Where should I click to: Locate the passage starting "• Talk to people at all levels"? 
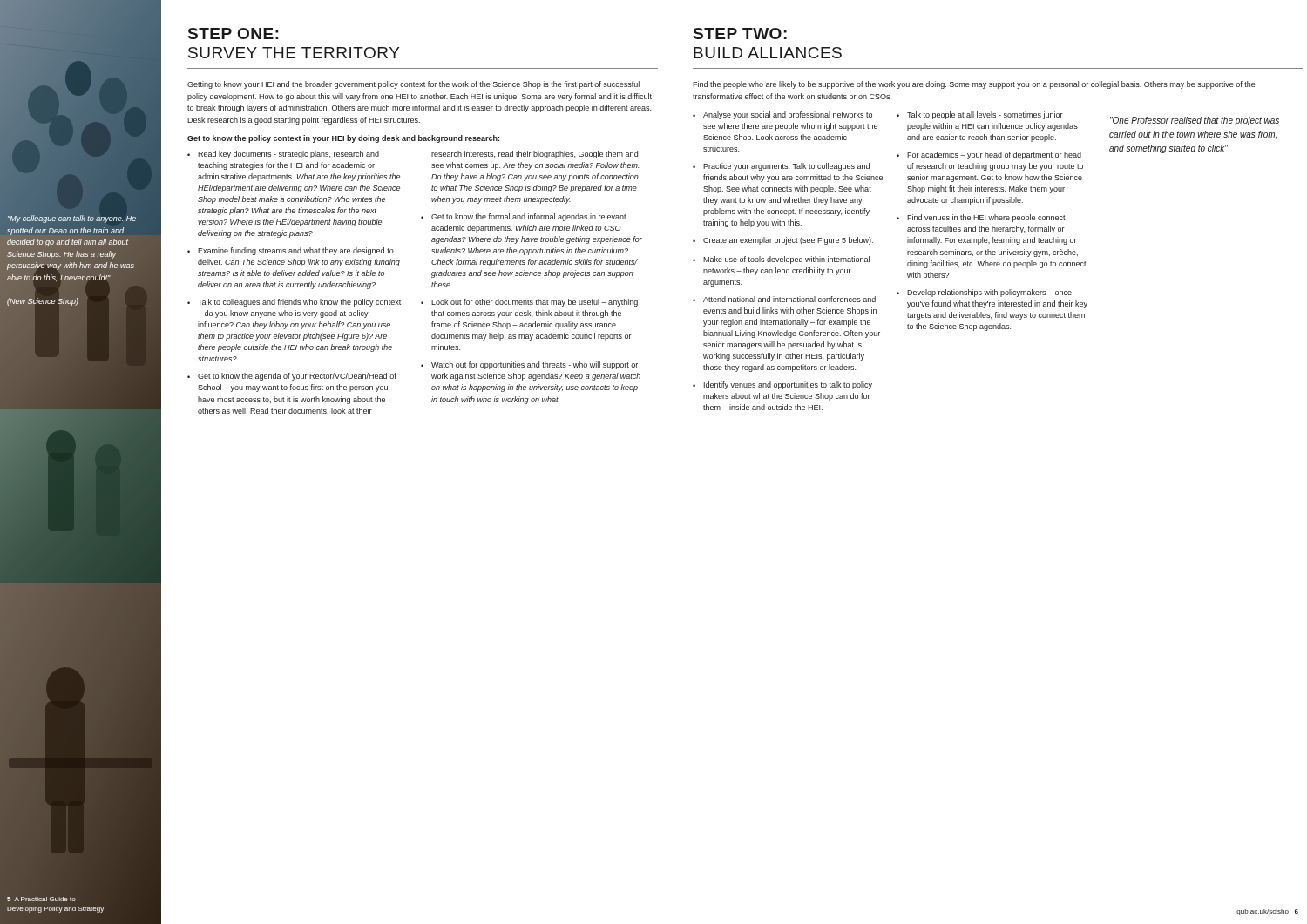992,127
